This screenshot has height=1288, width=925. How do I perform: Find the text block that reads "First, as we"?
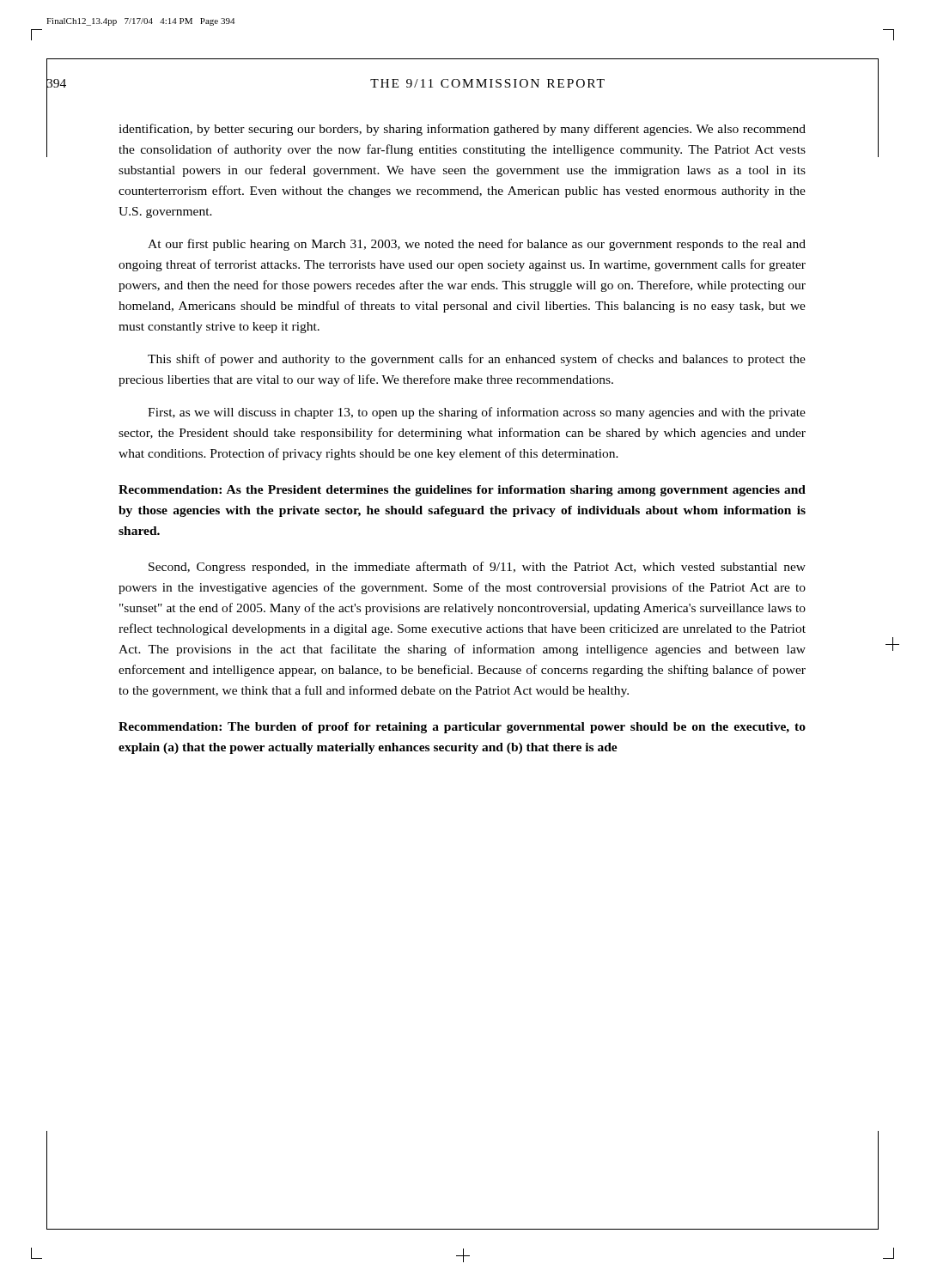coord(462,433)
